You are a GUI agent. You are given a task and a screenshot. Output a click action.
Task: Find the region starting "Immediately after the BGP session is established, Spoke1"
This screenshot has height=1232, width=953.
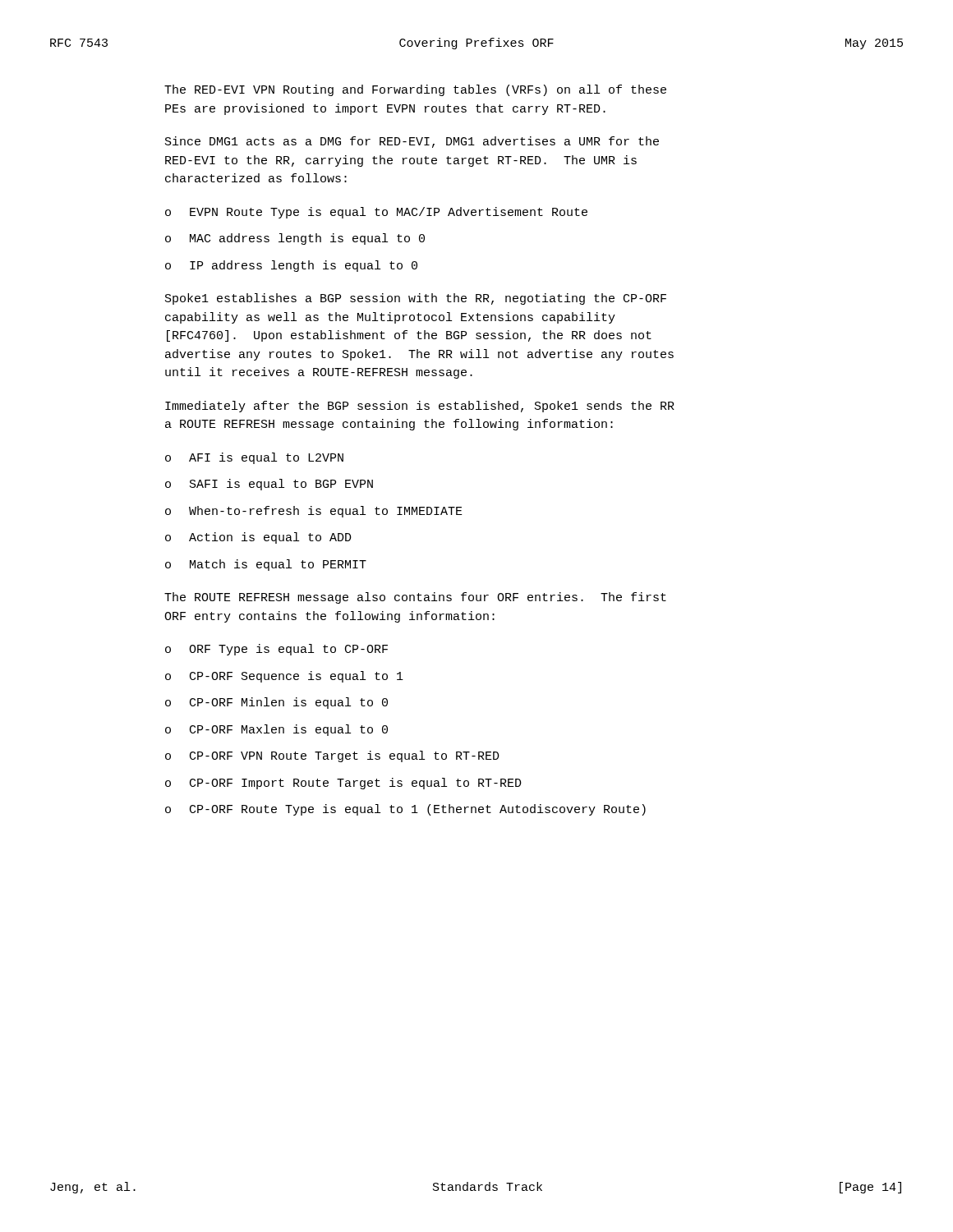419,416
